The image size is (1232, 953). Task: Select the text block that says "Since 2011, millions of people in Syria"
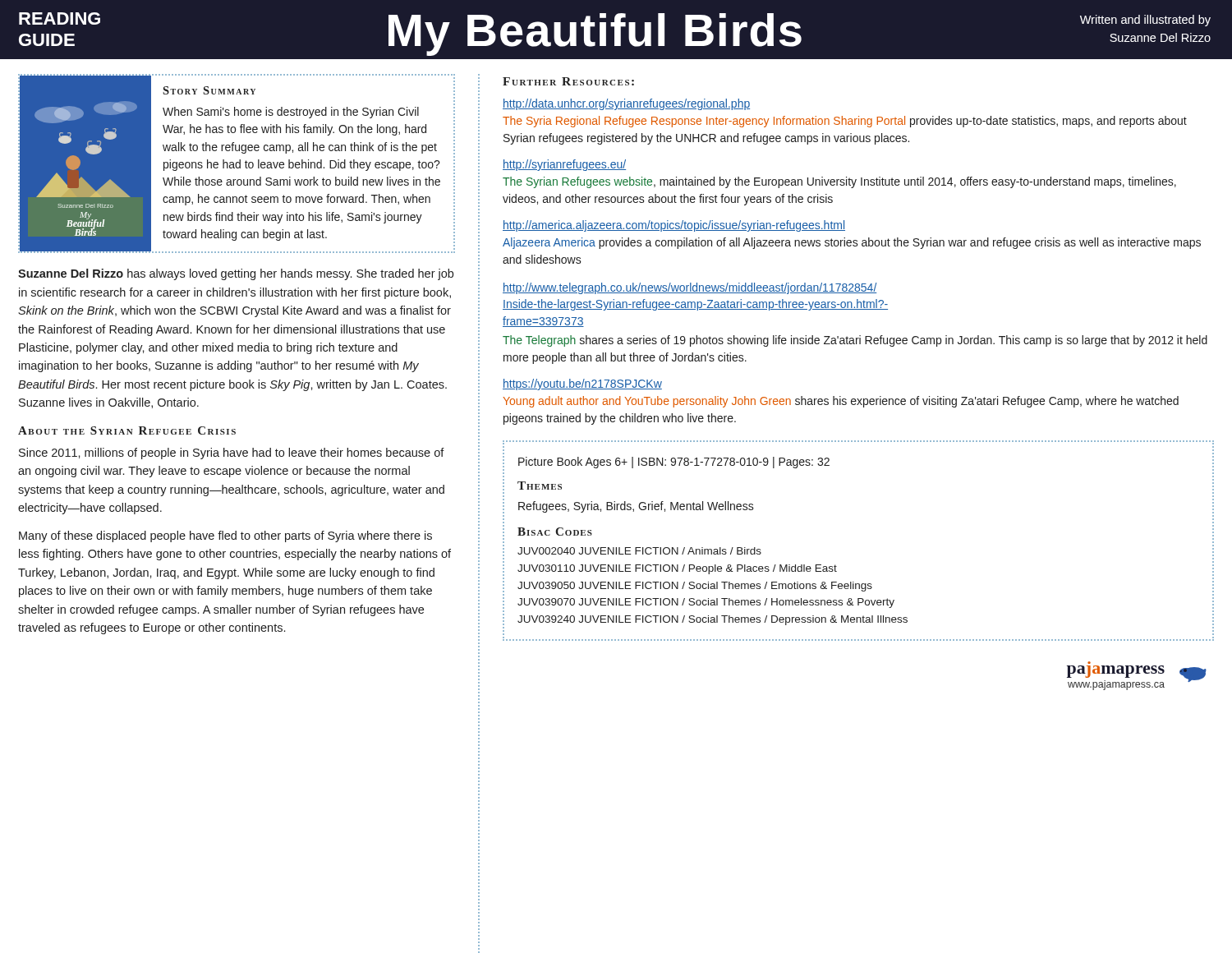tap(232, 480)
